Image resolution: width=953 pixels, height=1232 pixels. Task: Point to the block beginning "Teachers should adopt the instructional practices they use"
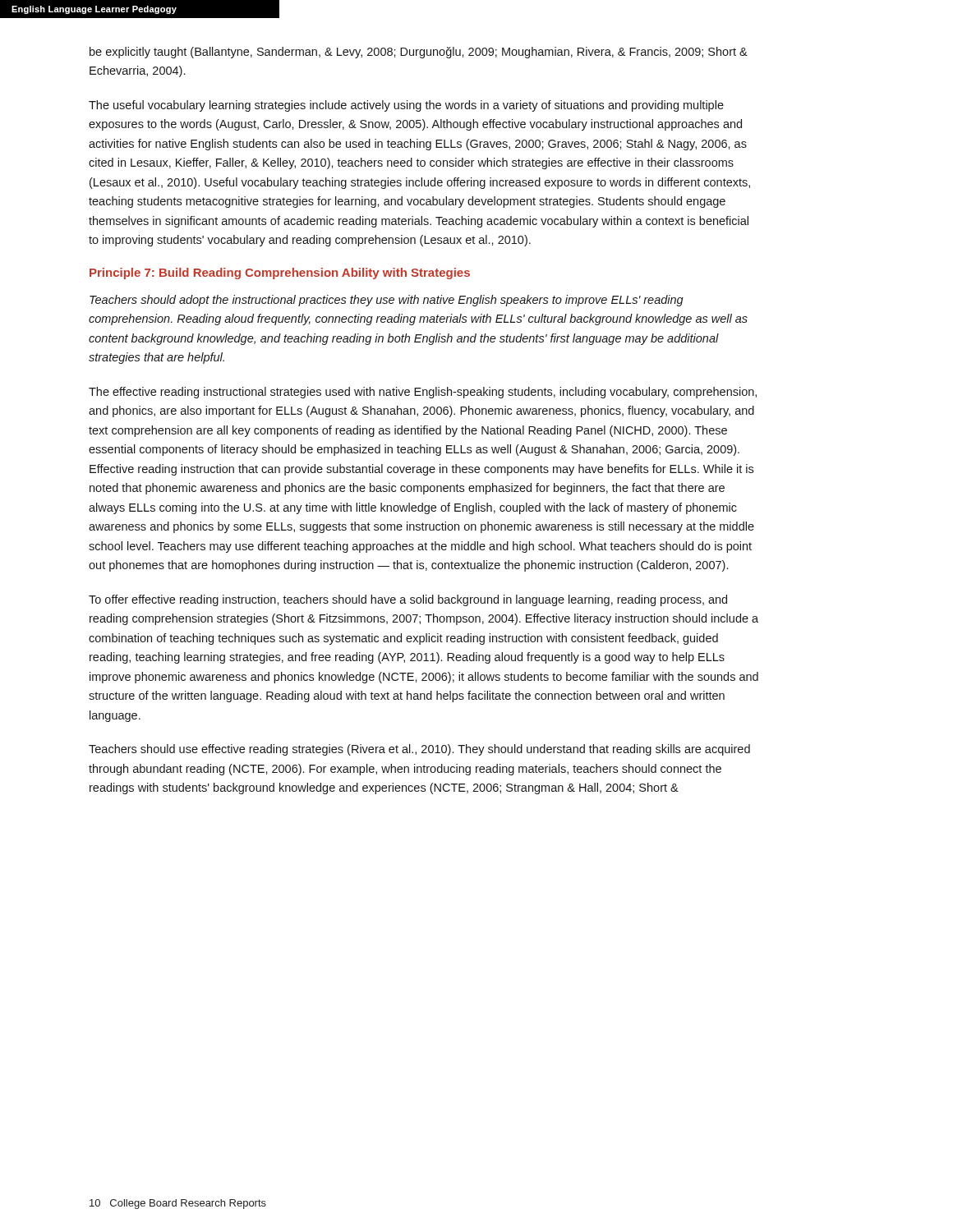[418, 329]
